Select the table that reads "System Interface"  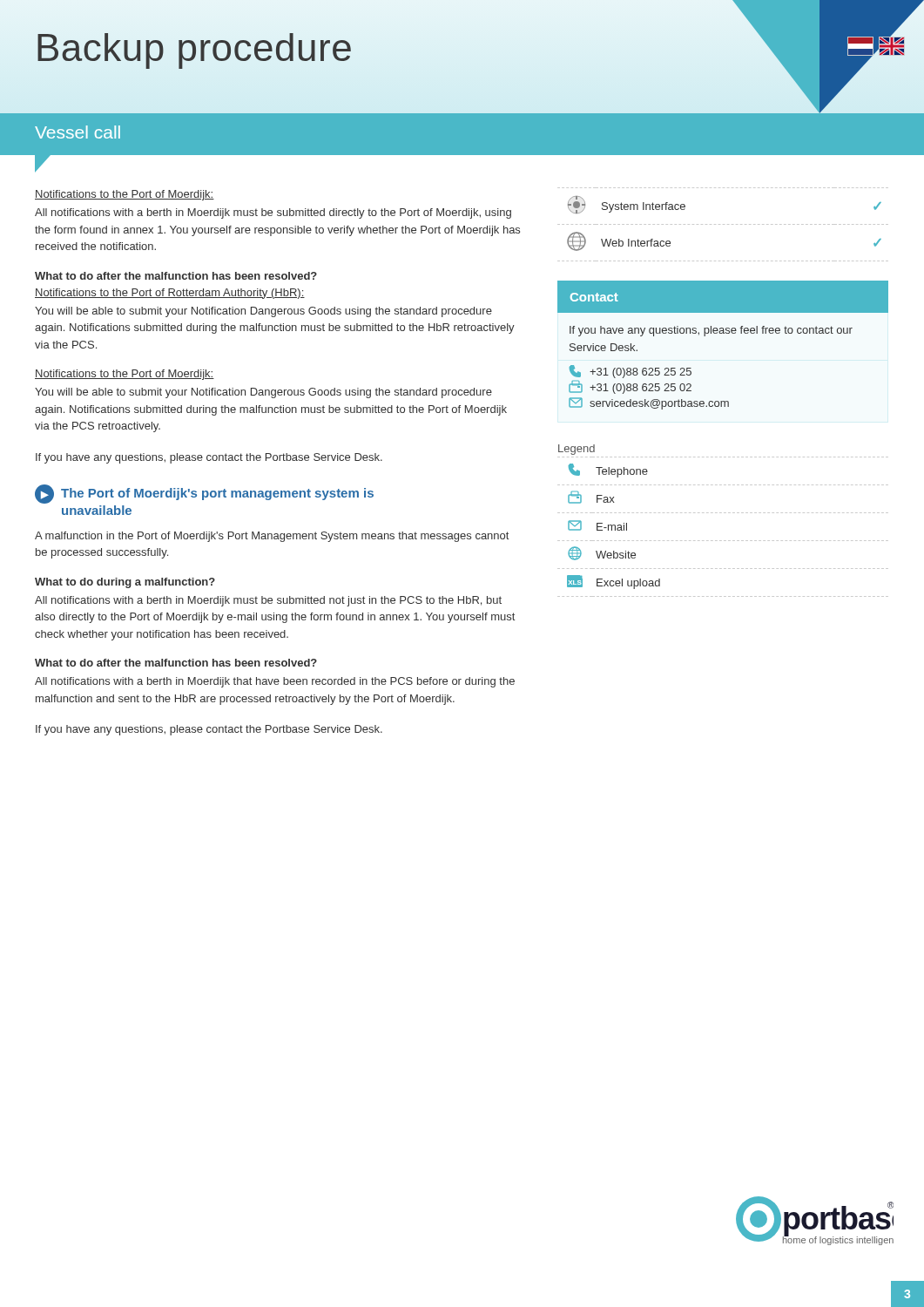point(723,224)
